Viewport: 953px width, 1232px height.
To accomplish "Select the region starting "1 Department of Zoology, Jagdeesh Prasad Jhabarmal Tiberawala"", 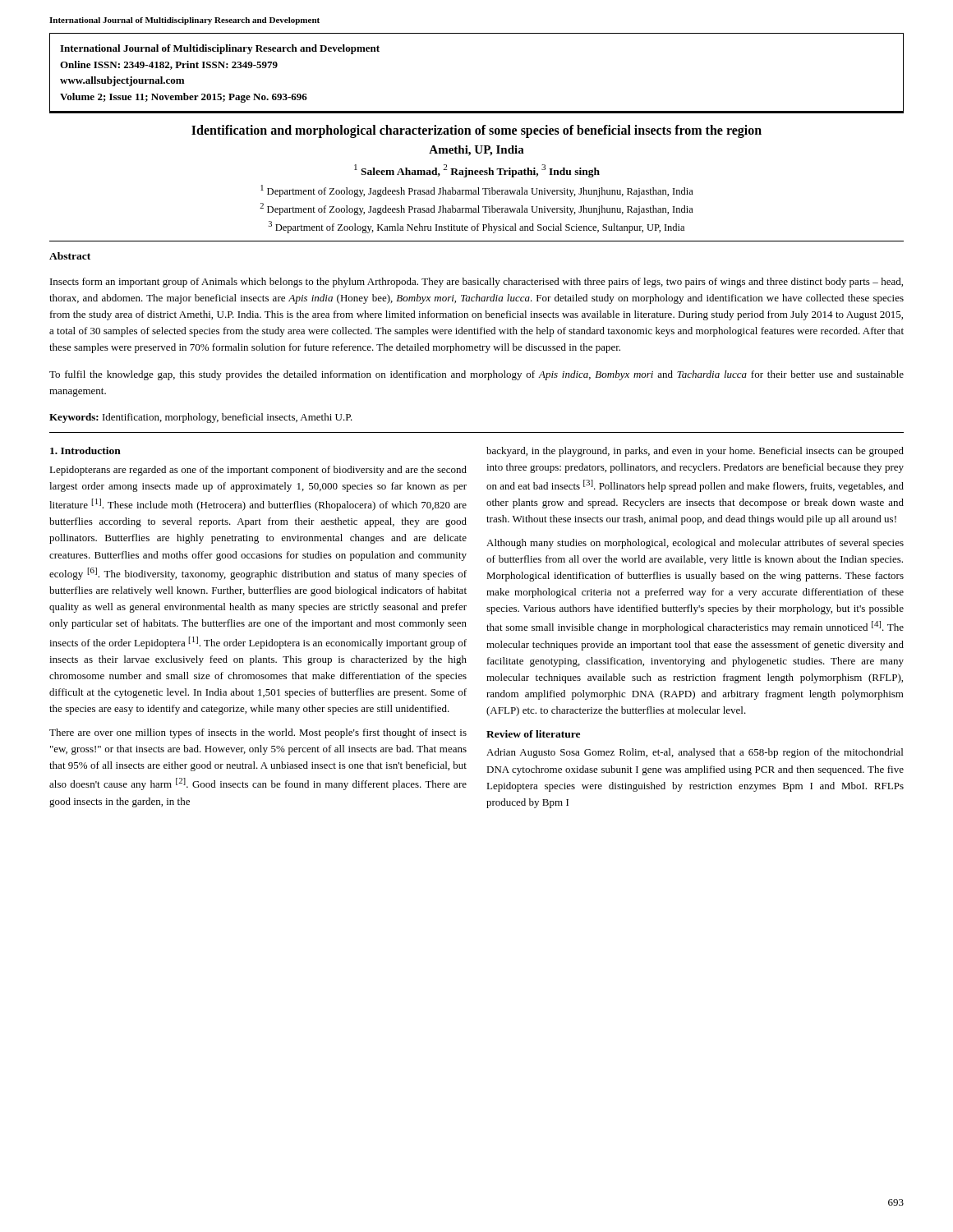I will click(x=476, y=208).
